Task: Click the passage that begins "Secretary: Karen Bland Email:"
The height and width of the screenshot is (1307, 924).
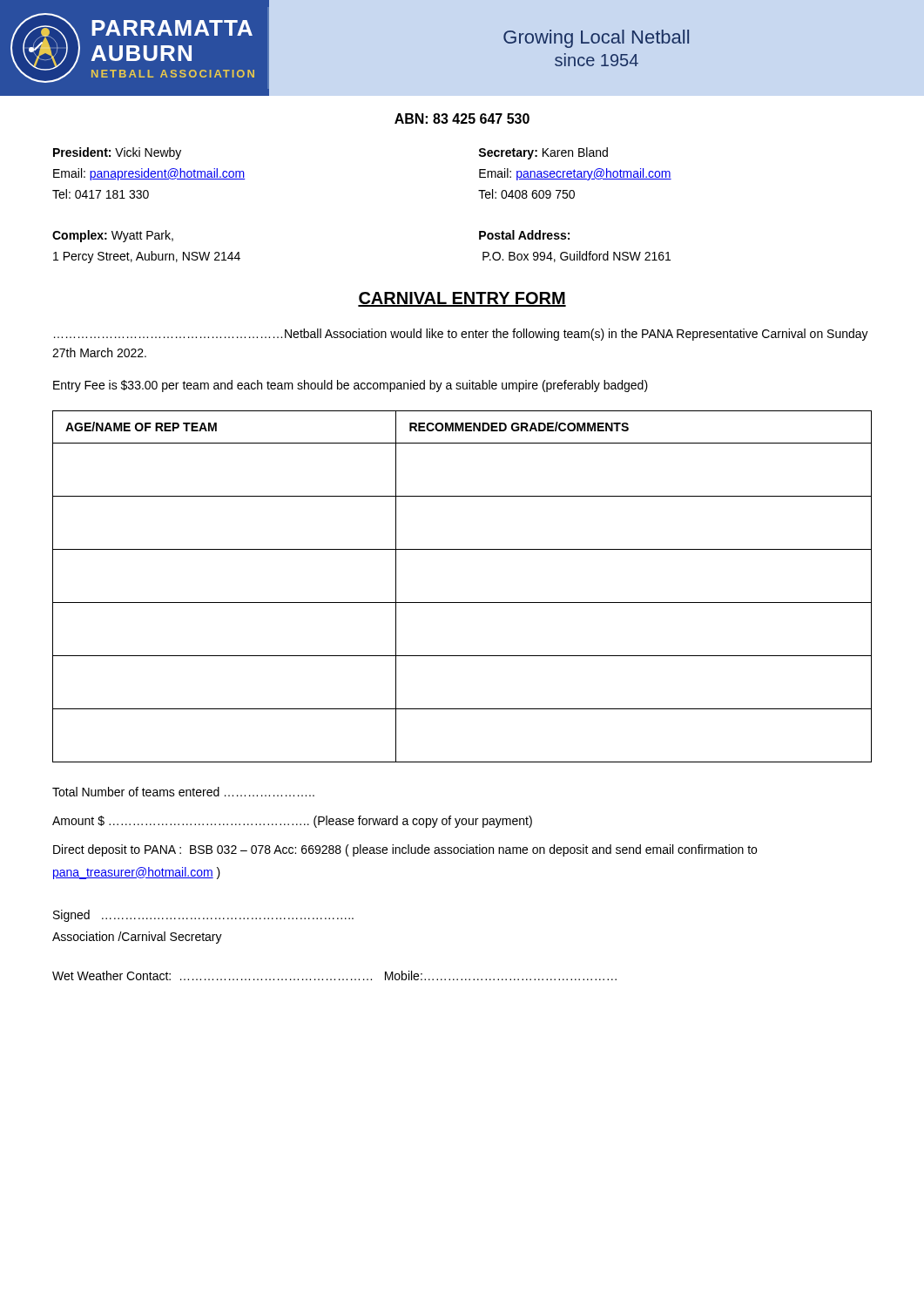Action: coord(575,204)
